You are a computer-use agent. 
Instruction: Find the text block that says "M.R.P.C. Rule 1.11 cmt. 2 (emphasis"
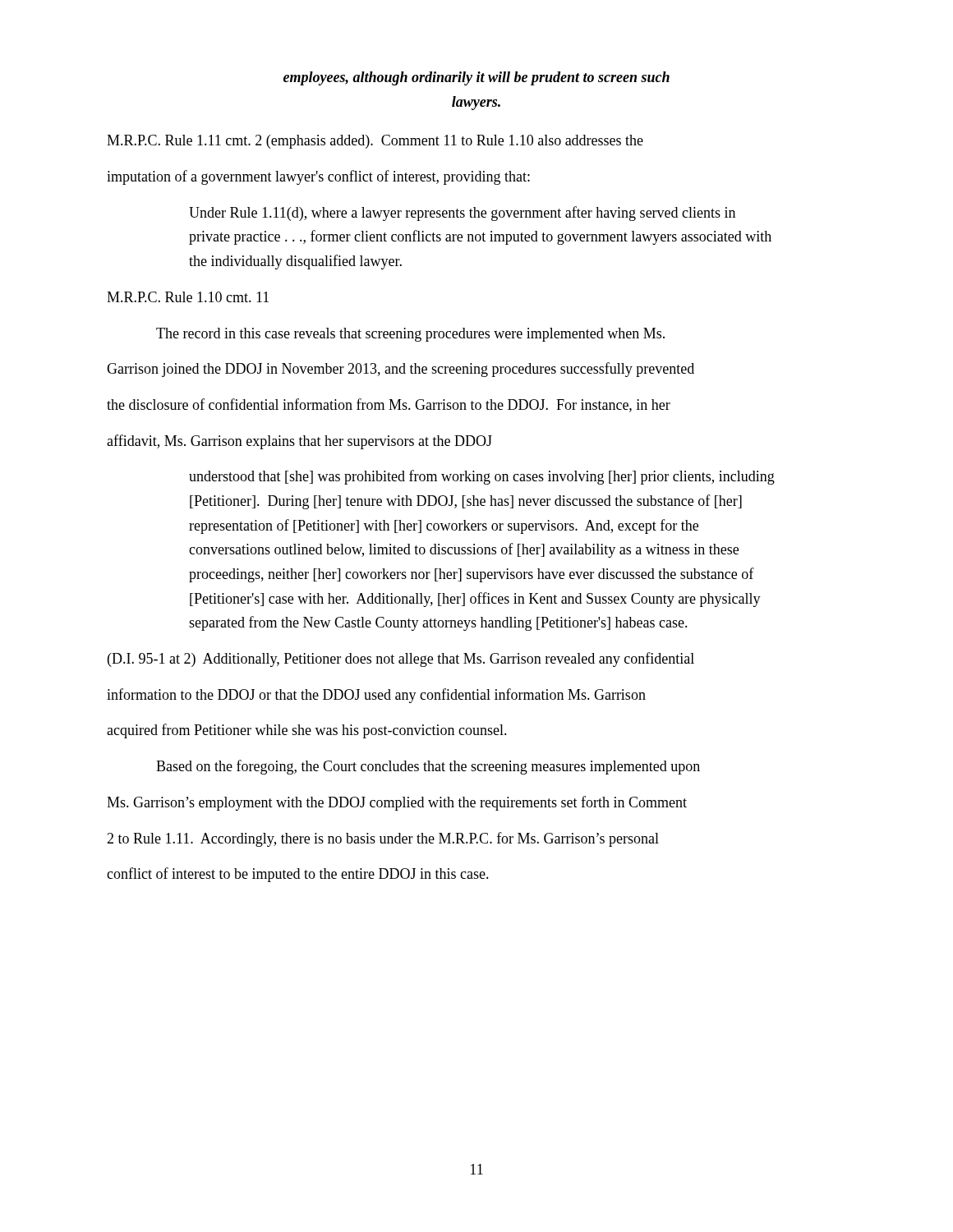(375, 141)
